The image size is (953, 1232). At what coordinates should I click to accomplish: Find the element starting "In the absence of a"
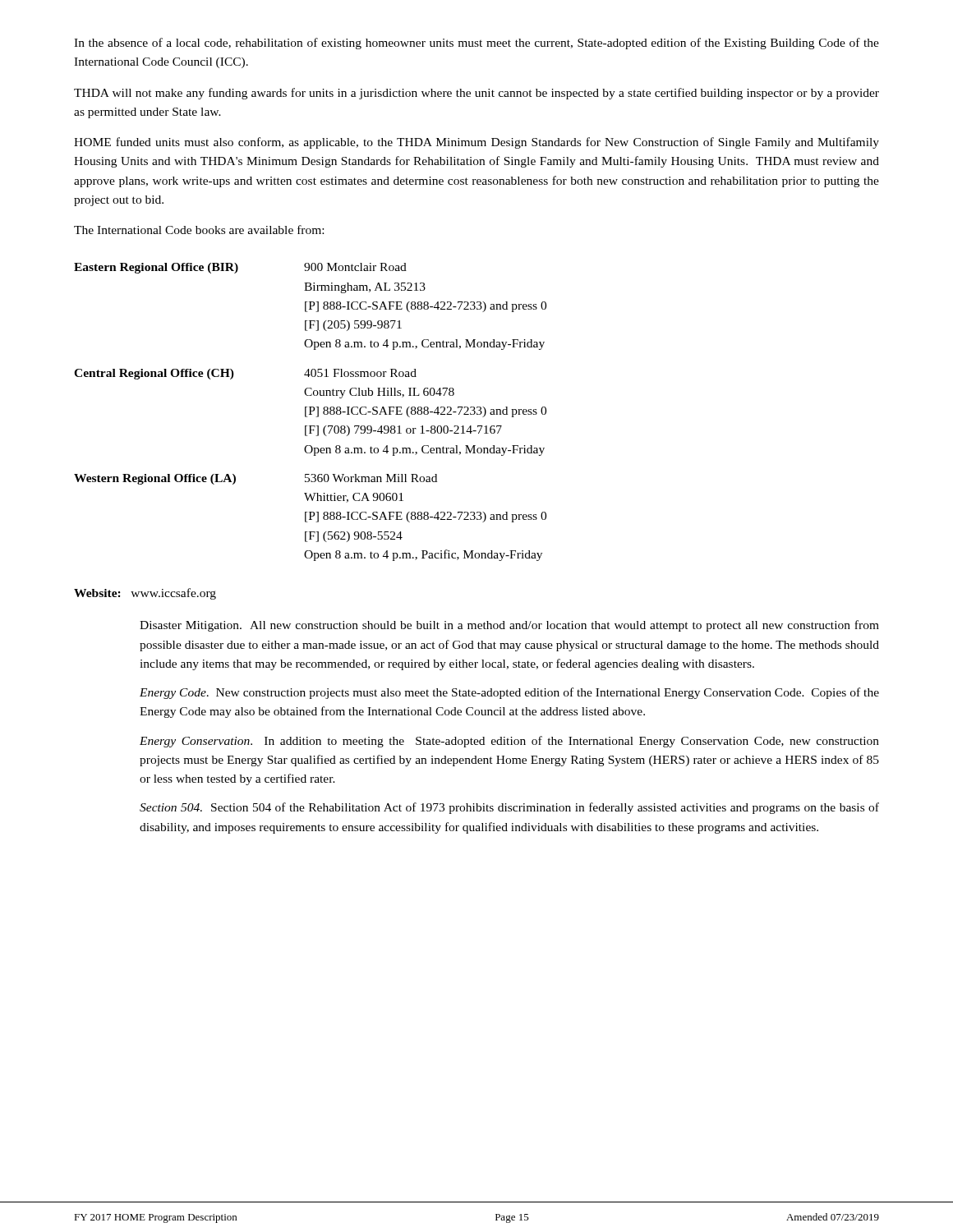coord(476,52)
